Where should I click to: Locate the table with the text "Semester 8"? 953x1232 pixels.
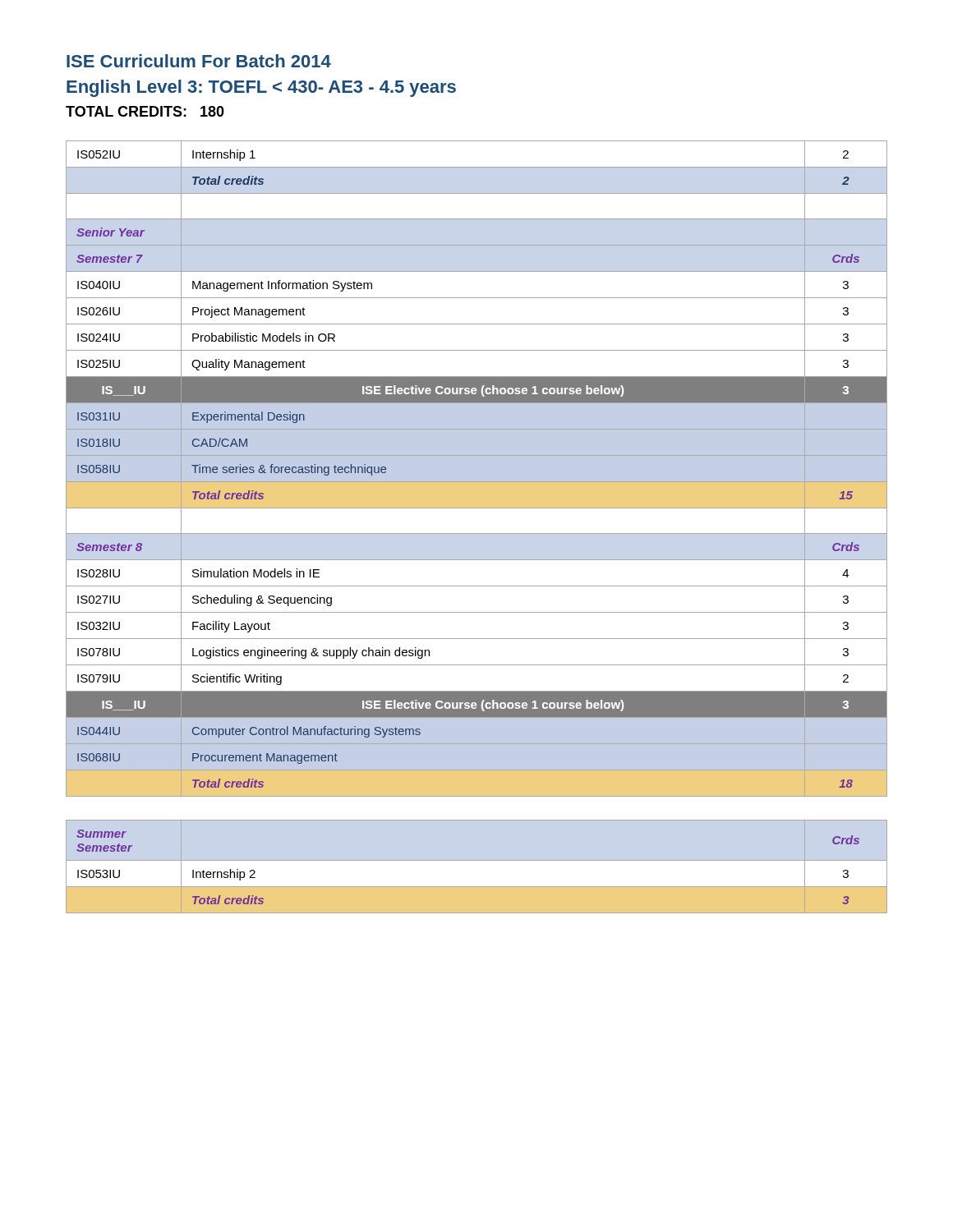476,468
